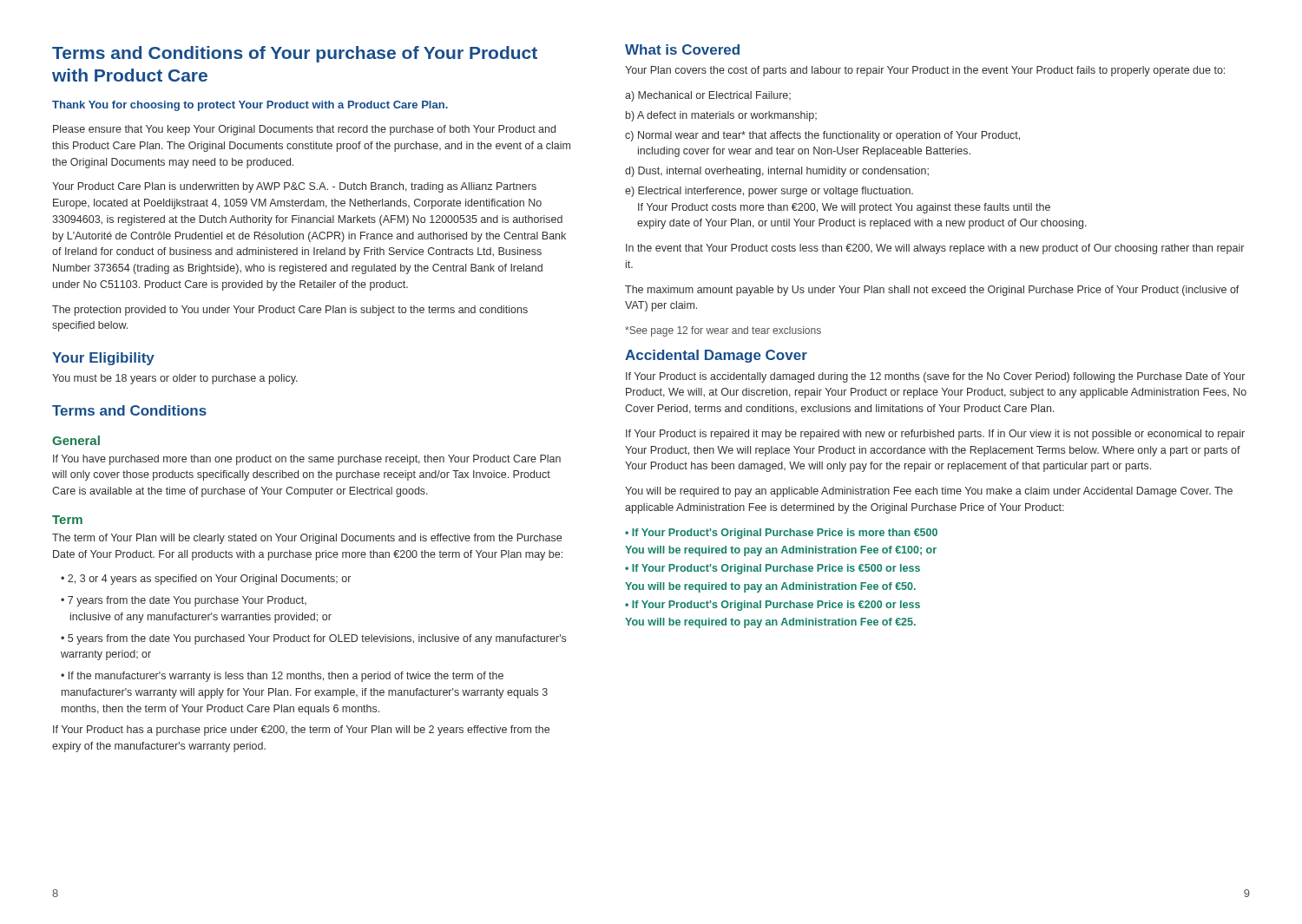The width and height of the screenshot is (1302, 924).
Task: Find the text starting "The term of Your Plan will be"
Action: 312,546
